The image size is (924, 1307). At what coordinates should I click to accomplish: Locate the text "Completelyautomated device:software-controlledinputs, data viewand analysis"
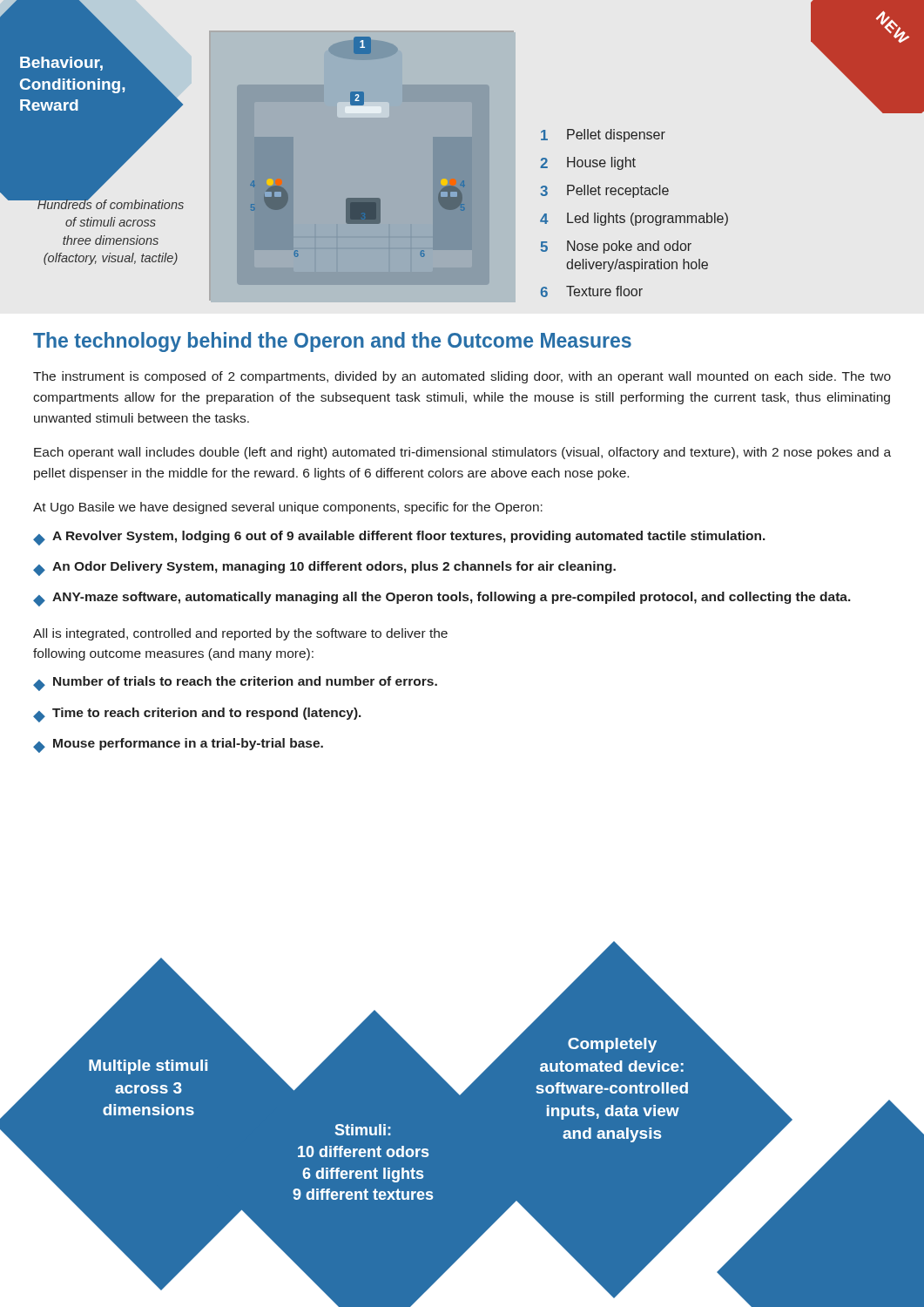(612, 1088)
